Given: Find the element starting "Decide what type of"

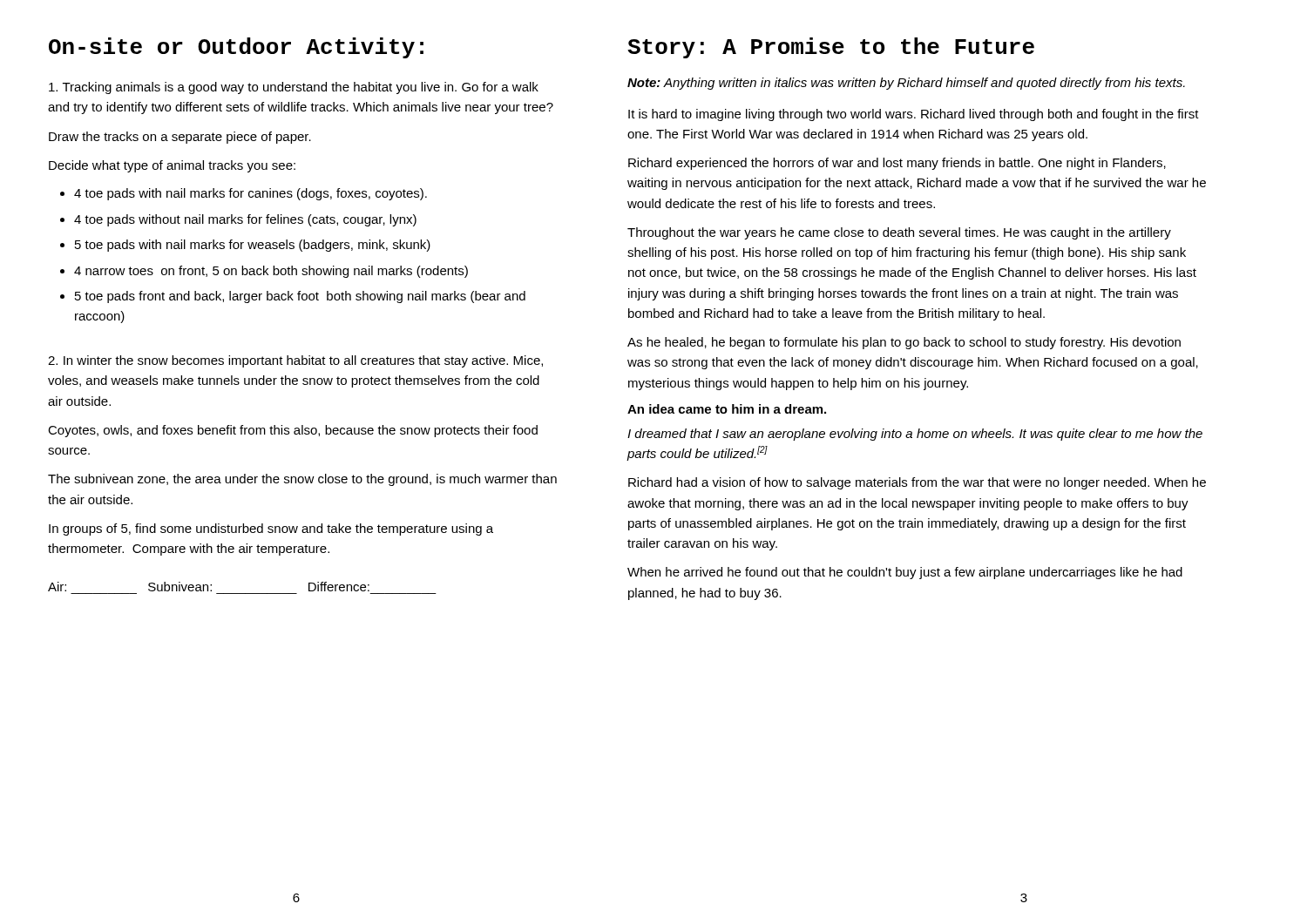Looking at the screenshot, I should (x=172, y=165).
